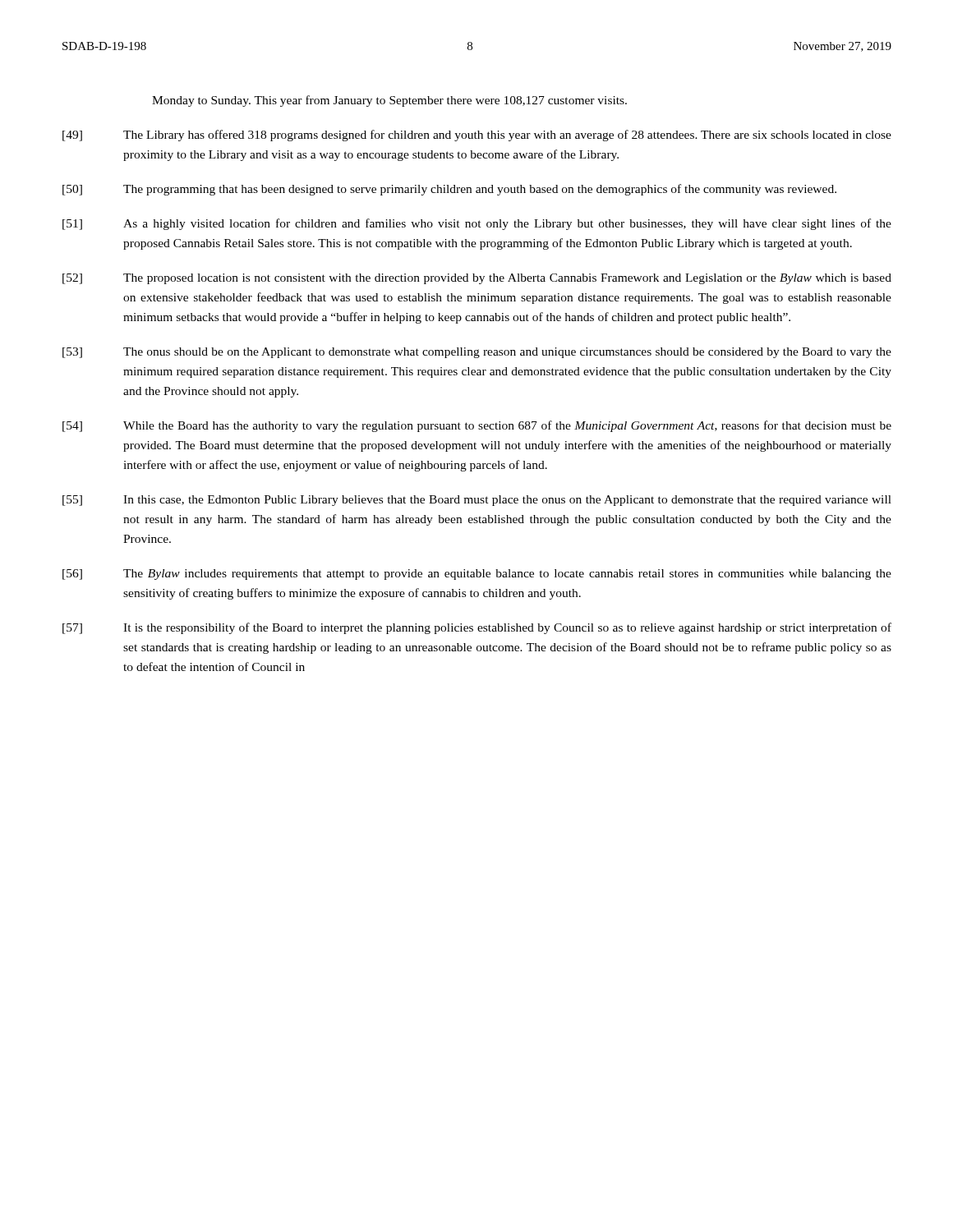This screenshot has height=1232, width=953.
Task: Select the passage starting "[54] While the Board"
Action: (x=476, y=445)
